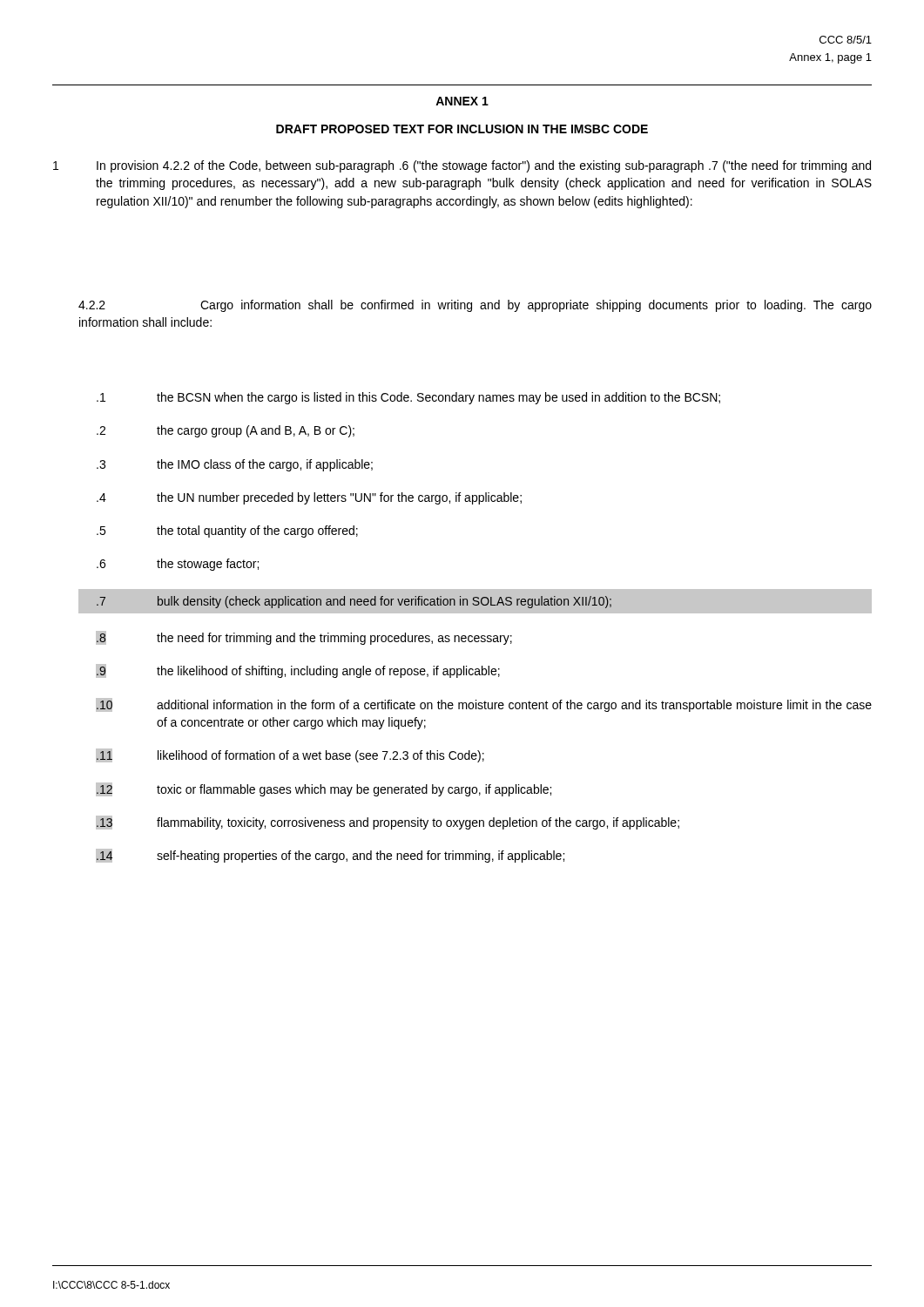Viewport: 924px width, 1307px height.
Task: Select the list item that reads ".7 bulk density (check application"
Action: (475, 601)
